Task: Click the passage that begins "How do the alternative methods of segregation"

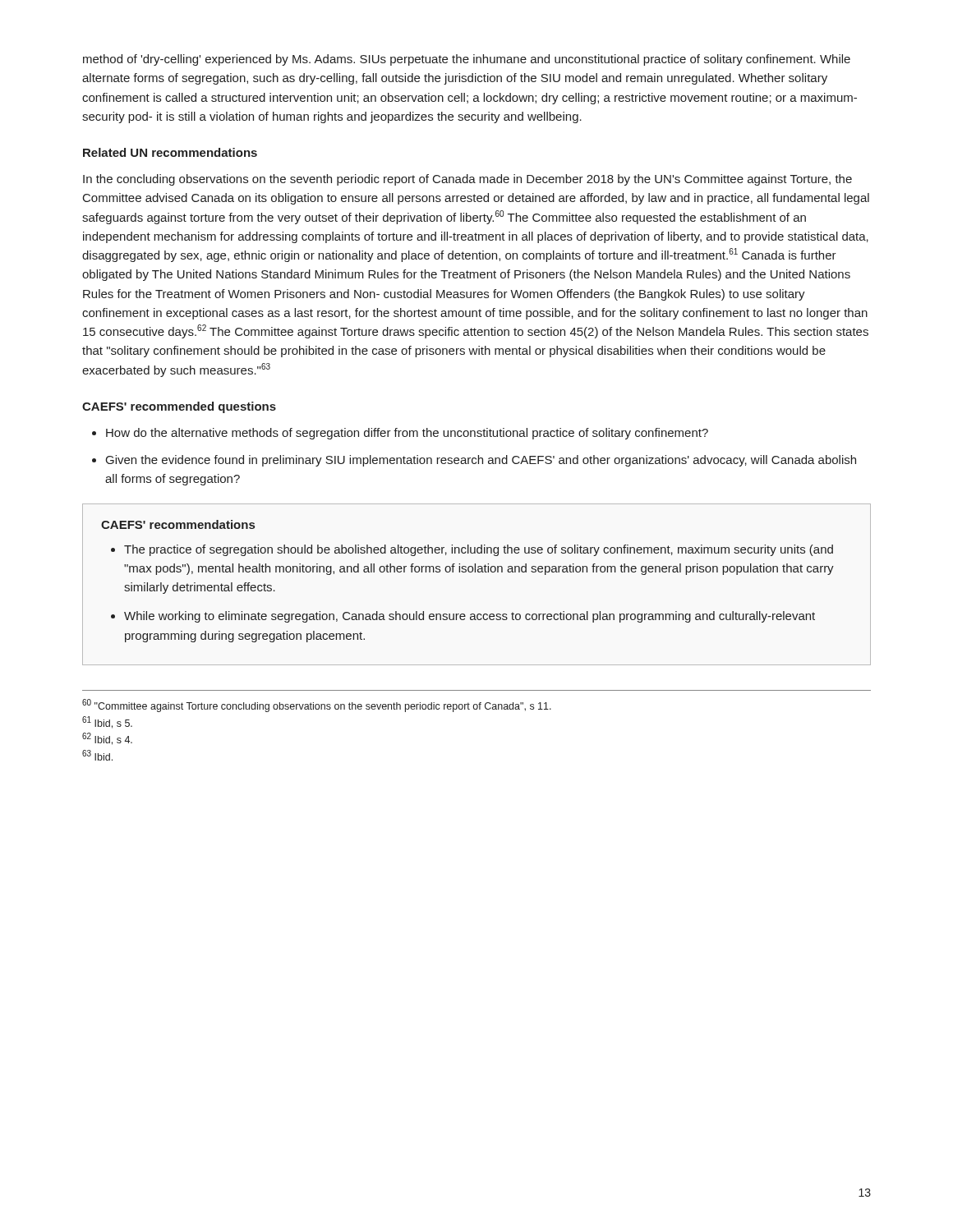Action: point(407,432)
